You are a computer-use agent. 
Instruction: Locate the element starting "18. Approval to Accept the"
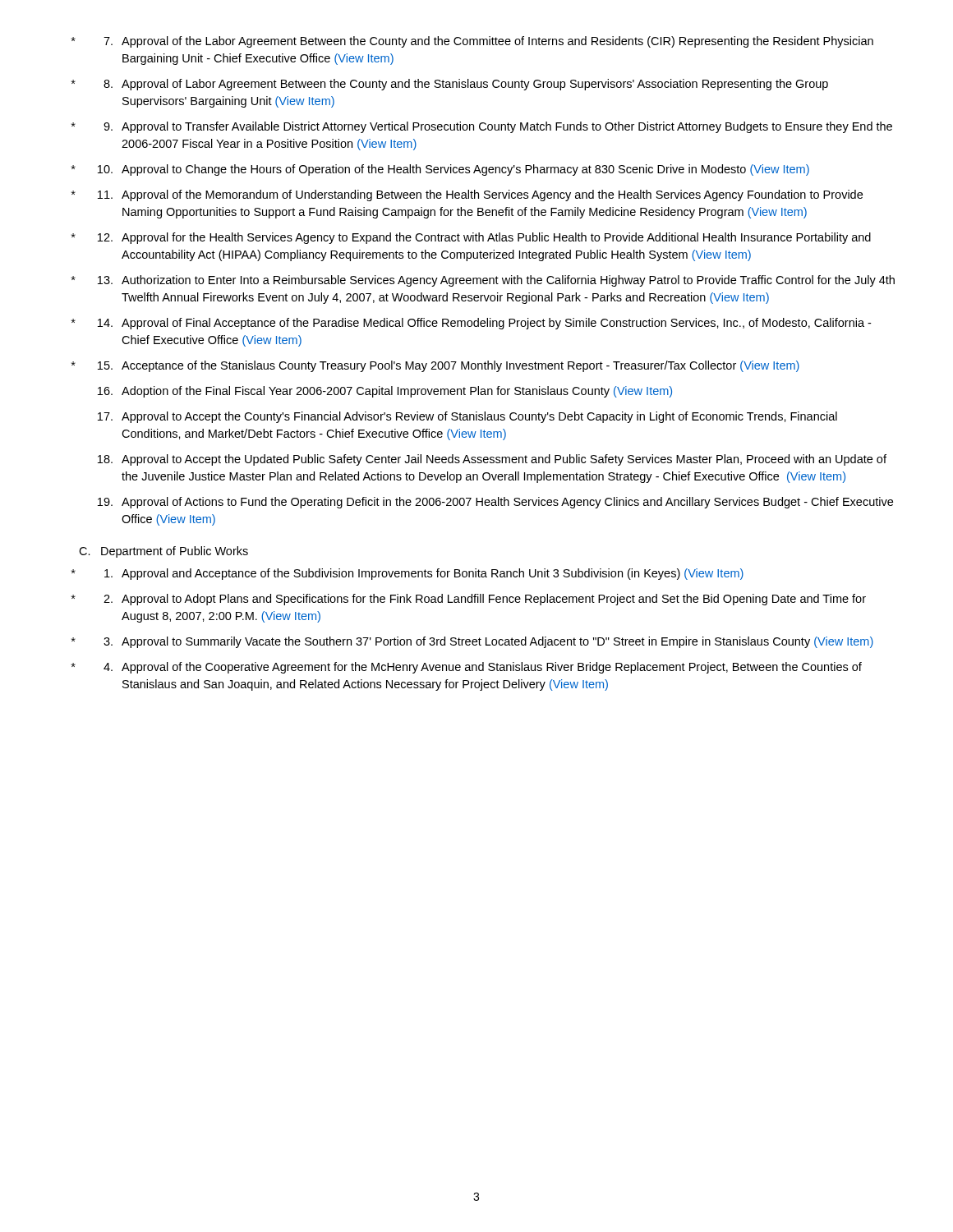tap(476, 468)
